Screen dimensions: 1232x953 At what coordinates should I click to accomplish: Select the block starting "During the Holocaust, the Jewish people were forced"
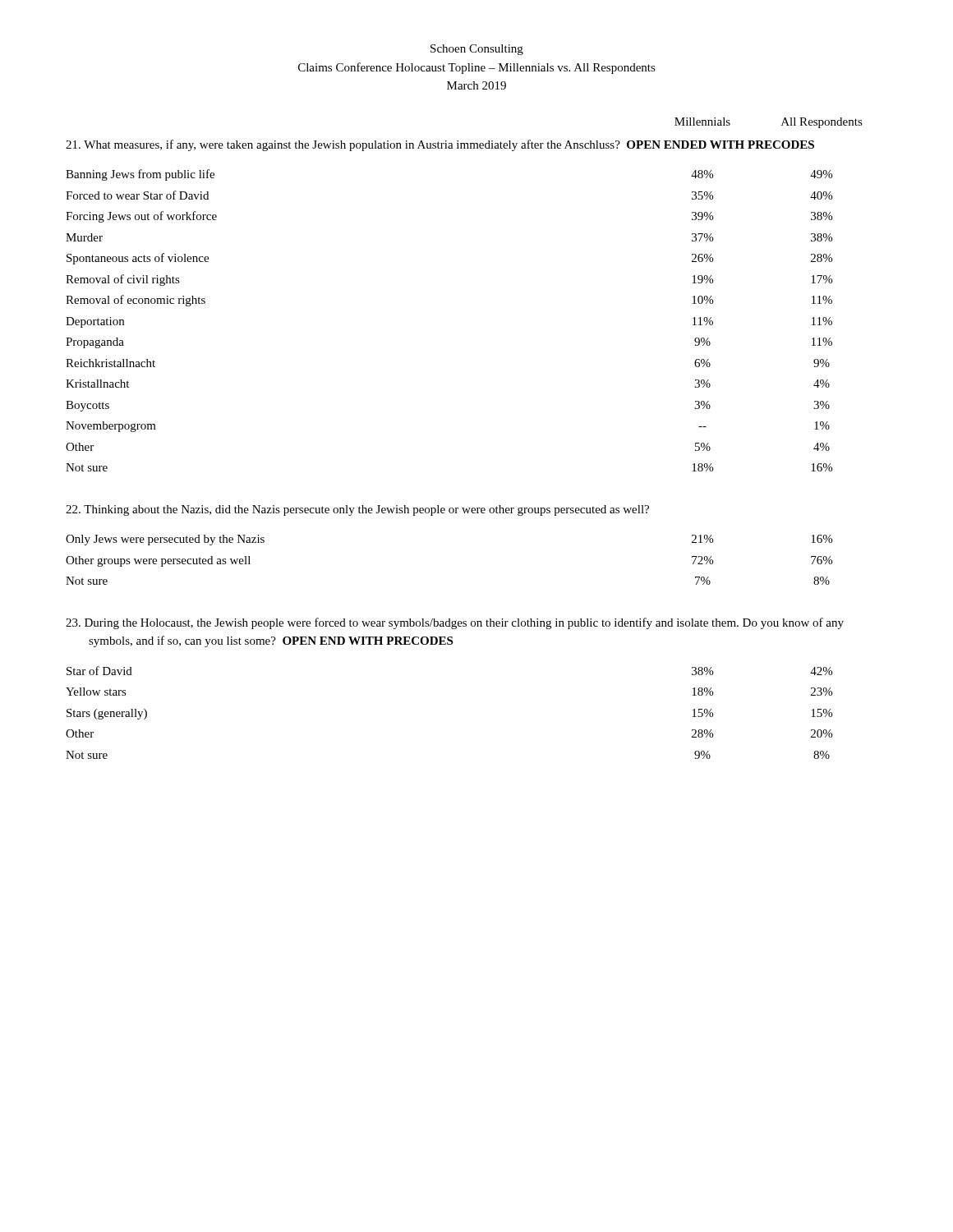[455, 631]
